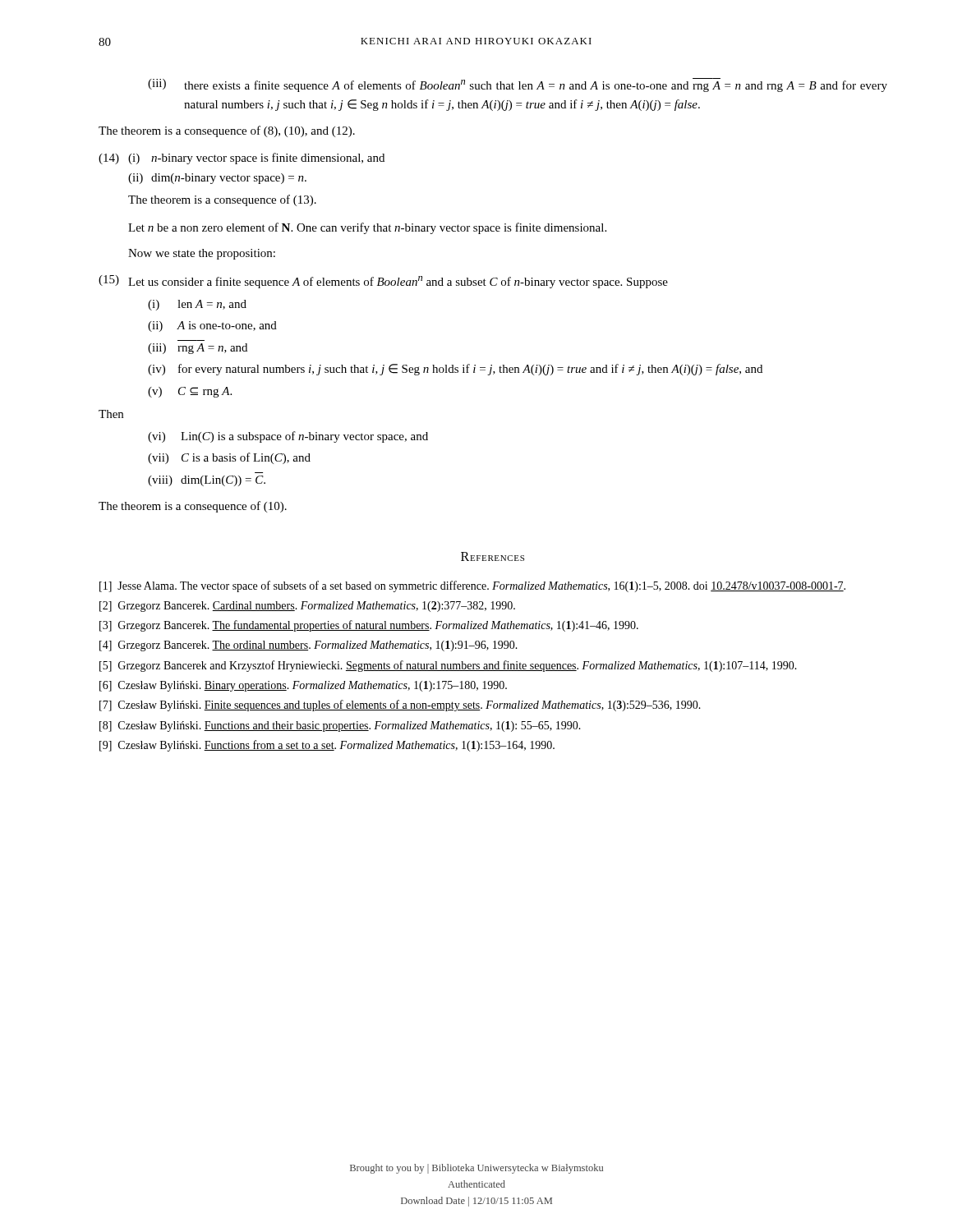Navigate to the text block starting "[7] Czesław Byliński."
Image resolution: width=953 pixels, height=1232 pixels.
pos(400,705)
